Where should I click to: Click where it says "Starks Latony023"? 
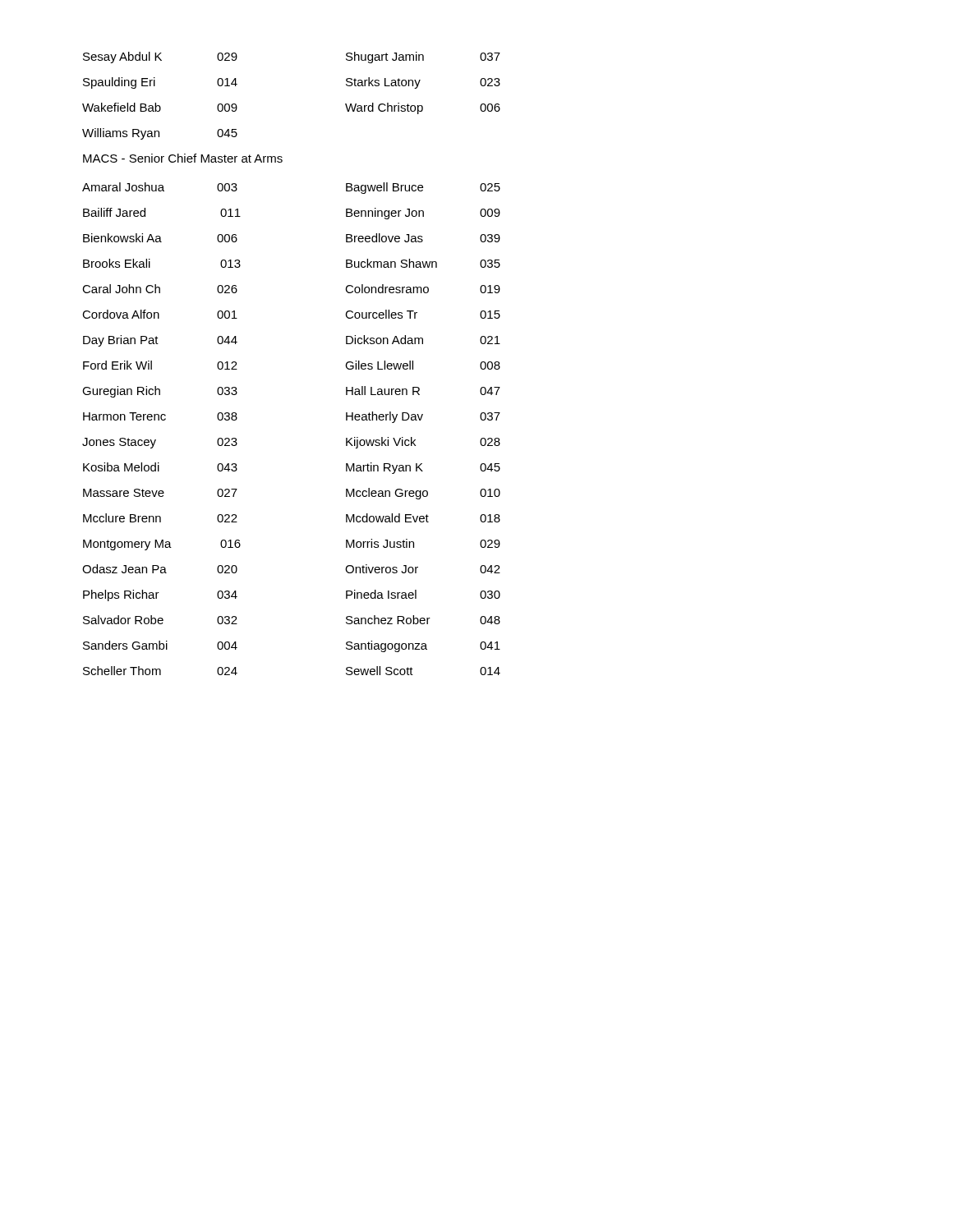coord(423,82)
